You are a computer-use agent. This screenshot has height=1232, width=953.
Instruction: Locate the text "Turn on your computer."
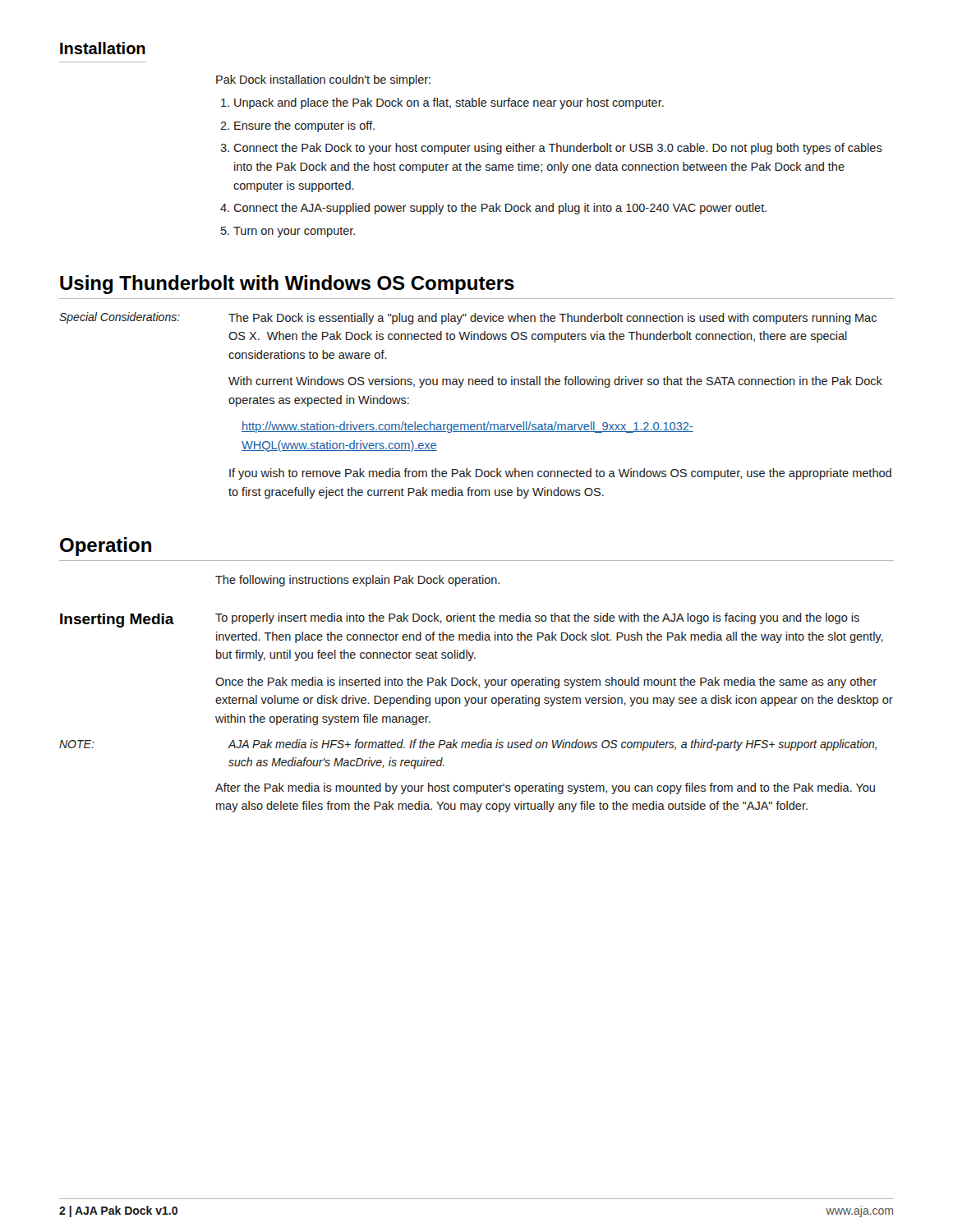tap(294, 232)
